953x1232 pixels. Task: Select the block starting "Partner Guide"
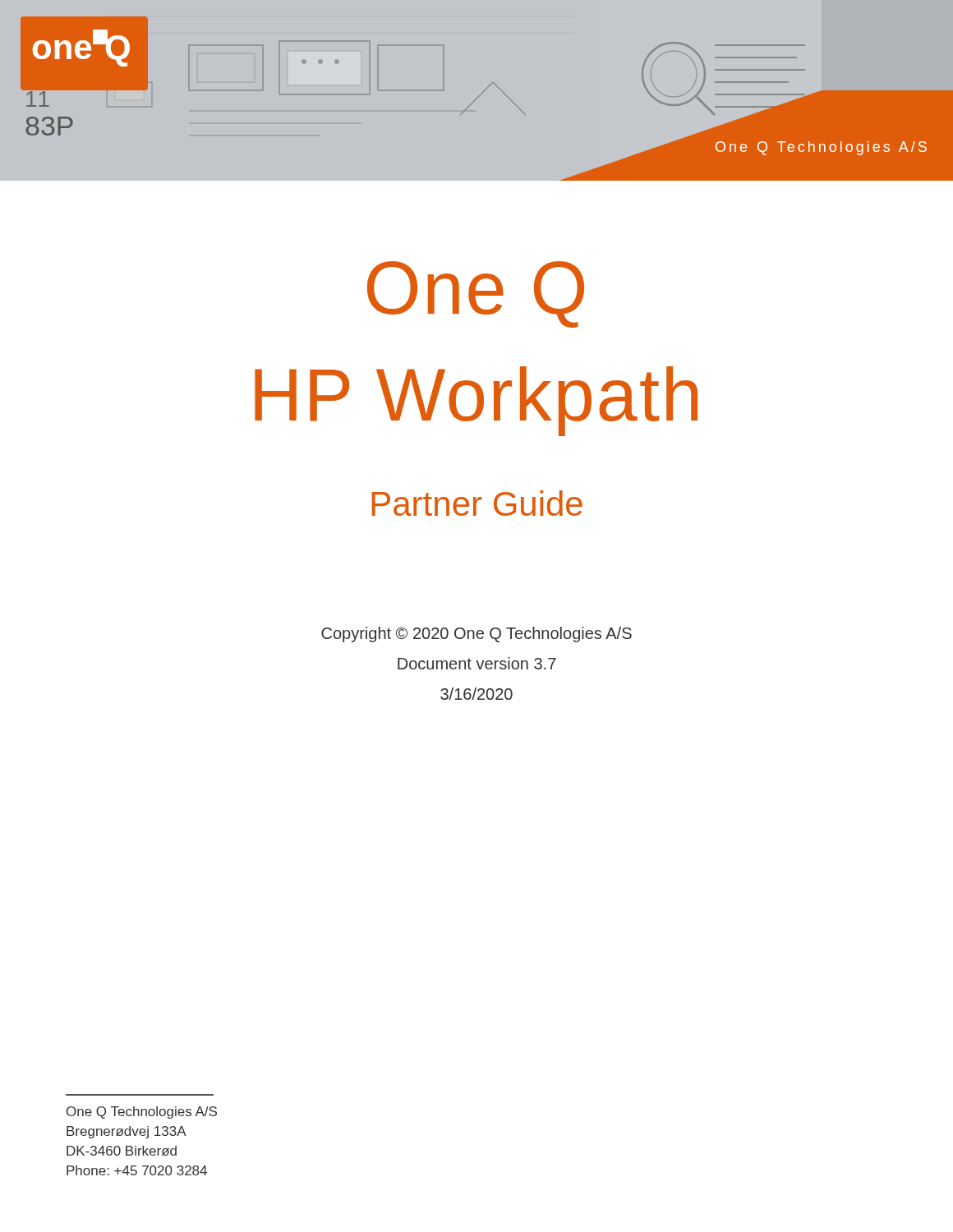(476, 504)
